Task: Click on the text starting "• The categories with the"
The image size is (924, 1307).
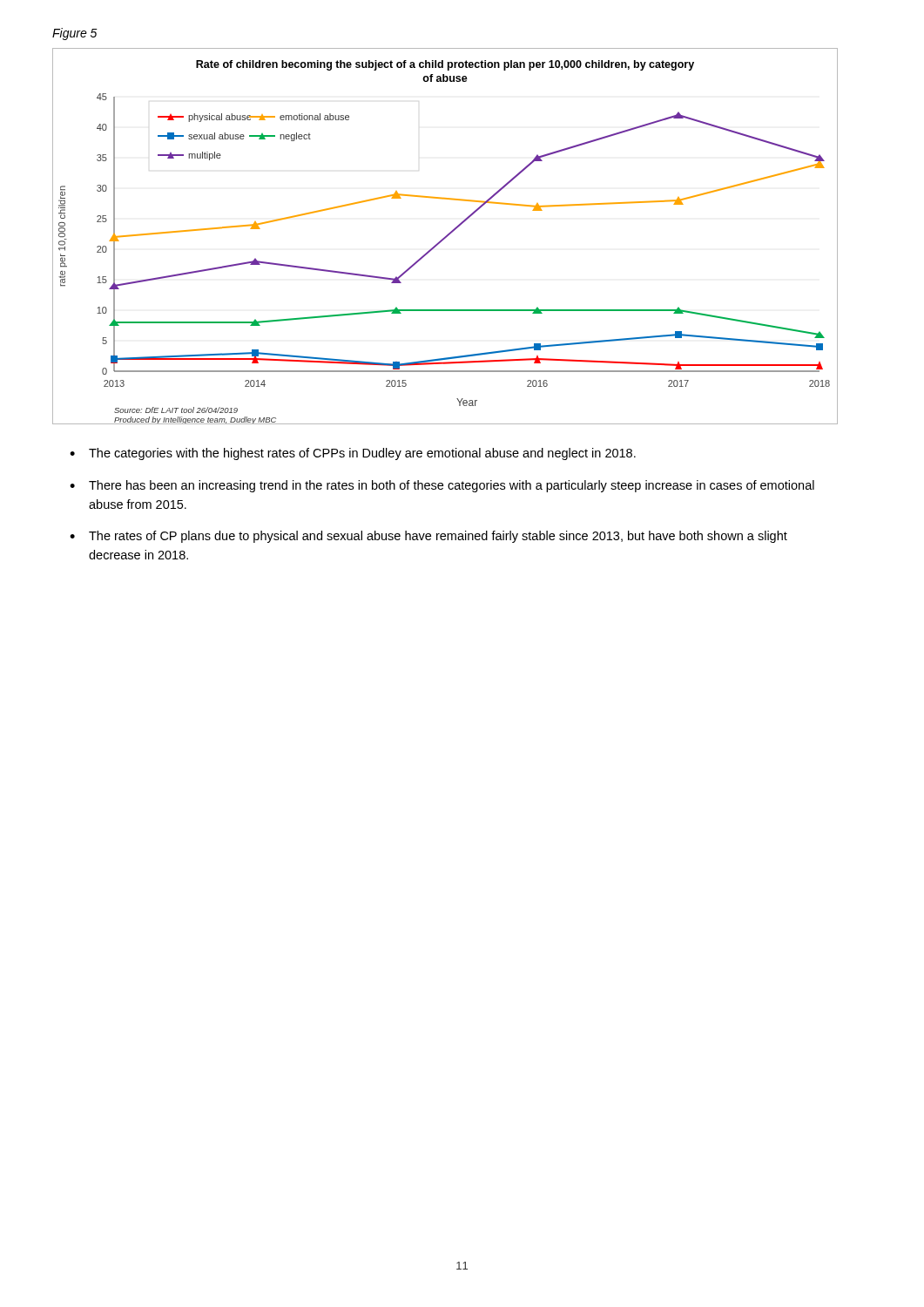Action: (x=353, y=455)
